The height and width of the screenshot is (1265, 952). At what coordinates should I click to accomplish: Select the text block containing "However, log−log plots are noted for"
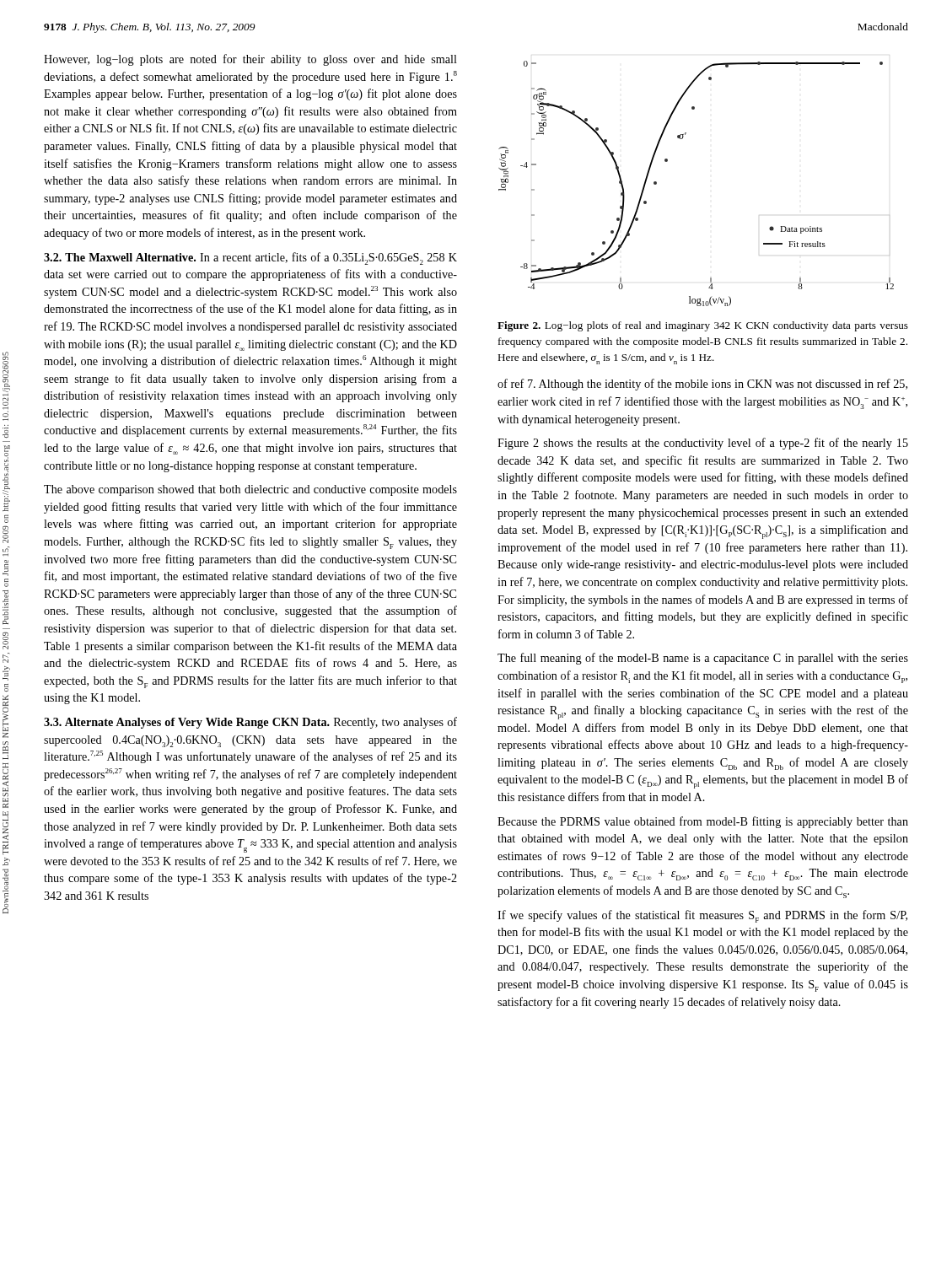tap(250, 146)
